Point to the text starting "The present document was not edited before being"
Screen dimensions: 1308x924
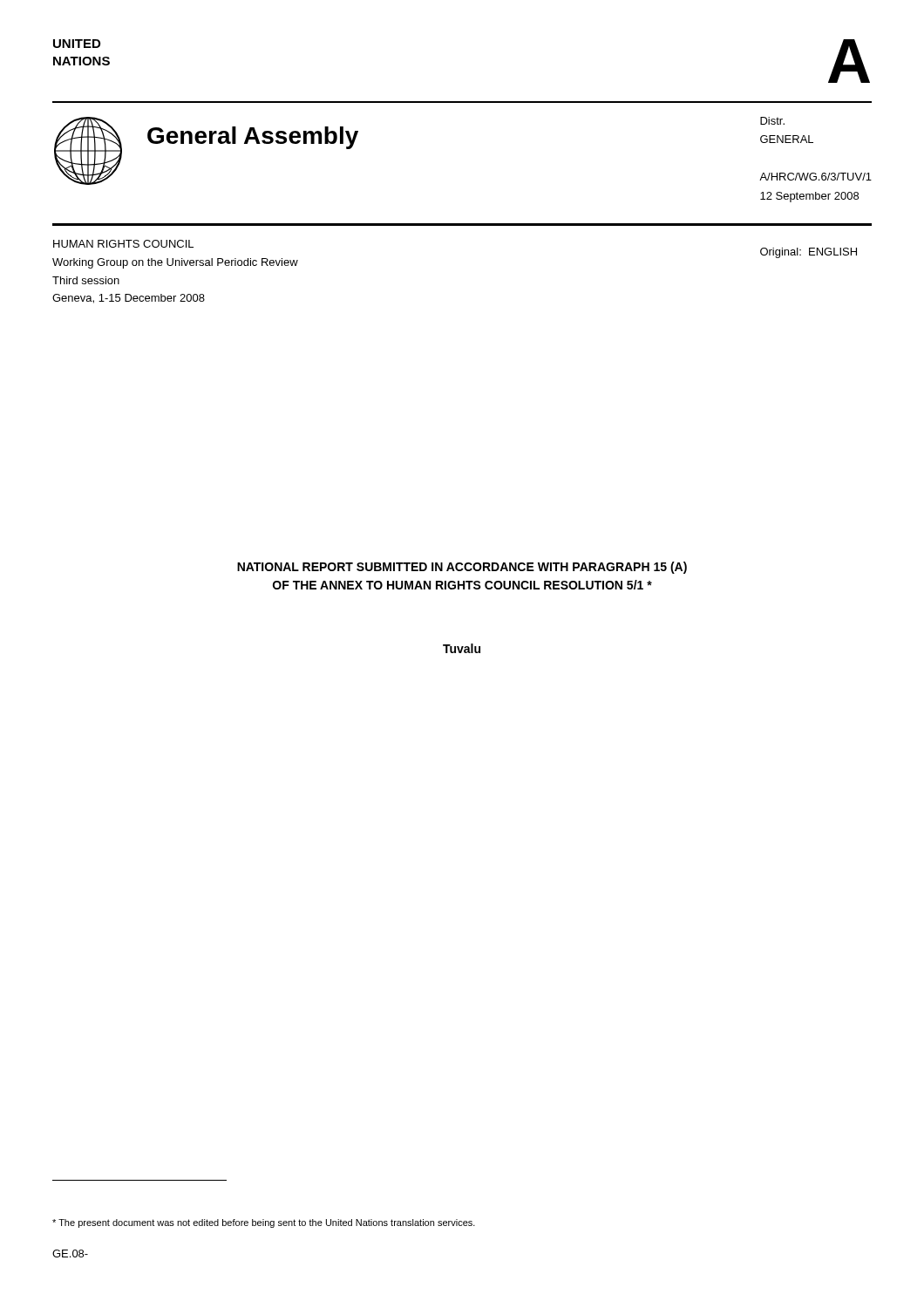(264, 1222)
